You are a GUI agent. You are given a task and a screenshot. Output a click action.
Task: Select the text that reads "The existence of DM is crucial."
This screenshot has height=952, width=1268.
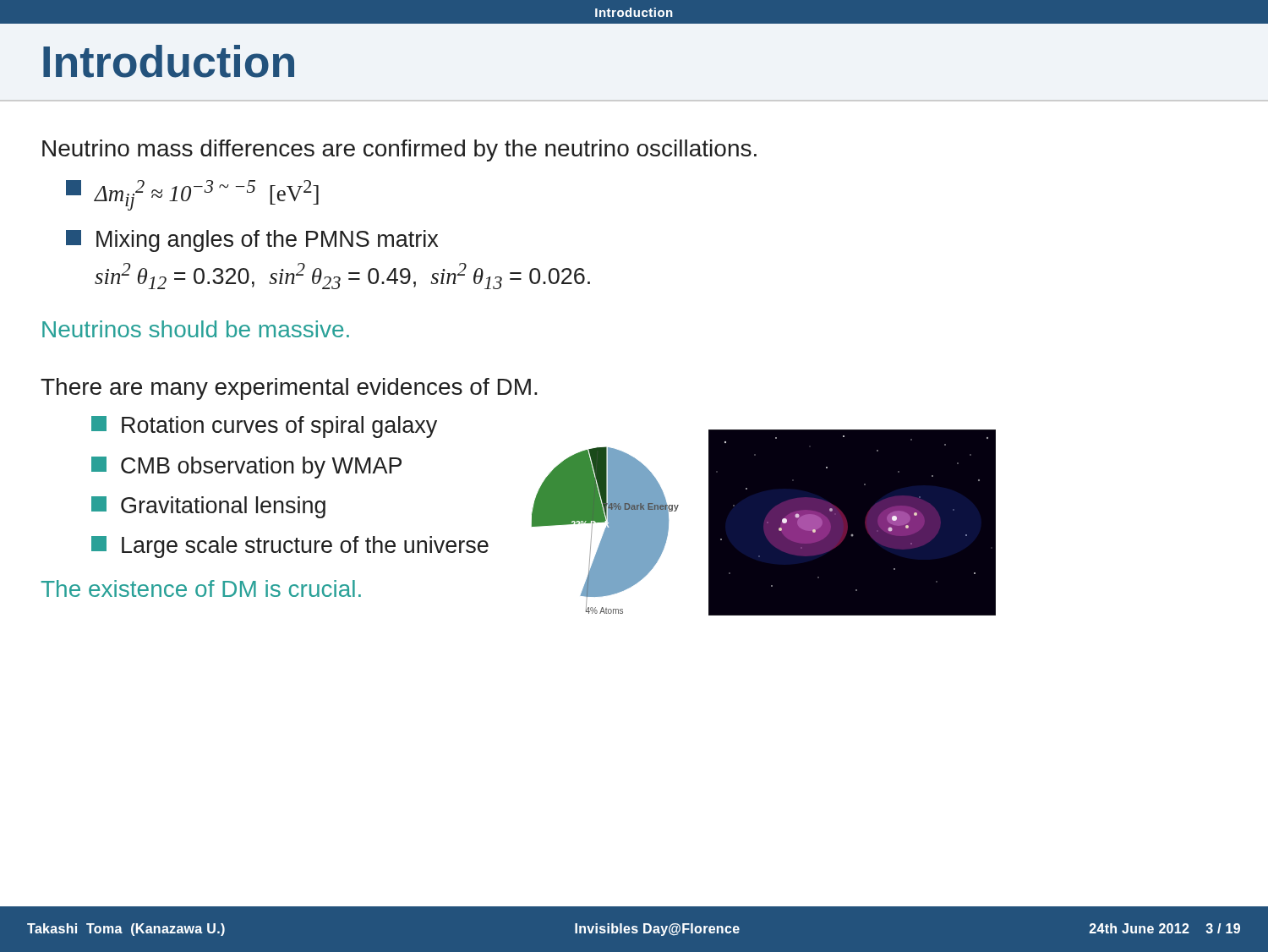point(202,589)
